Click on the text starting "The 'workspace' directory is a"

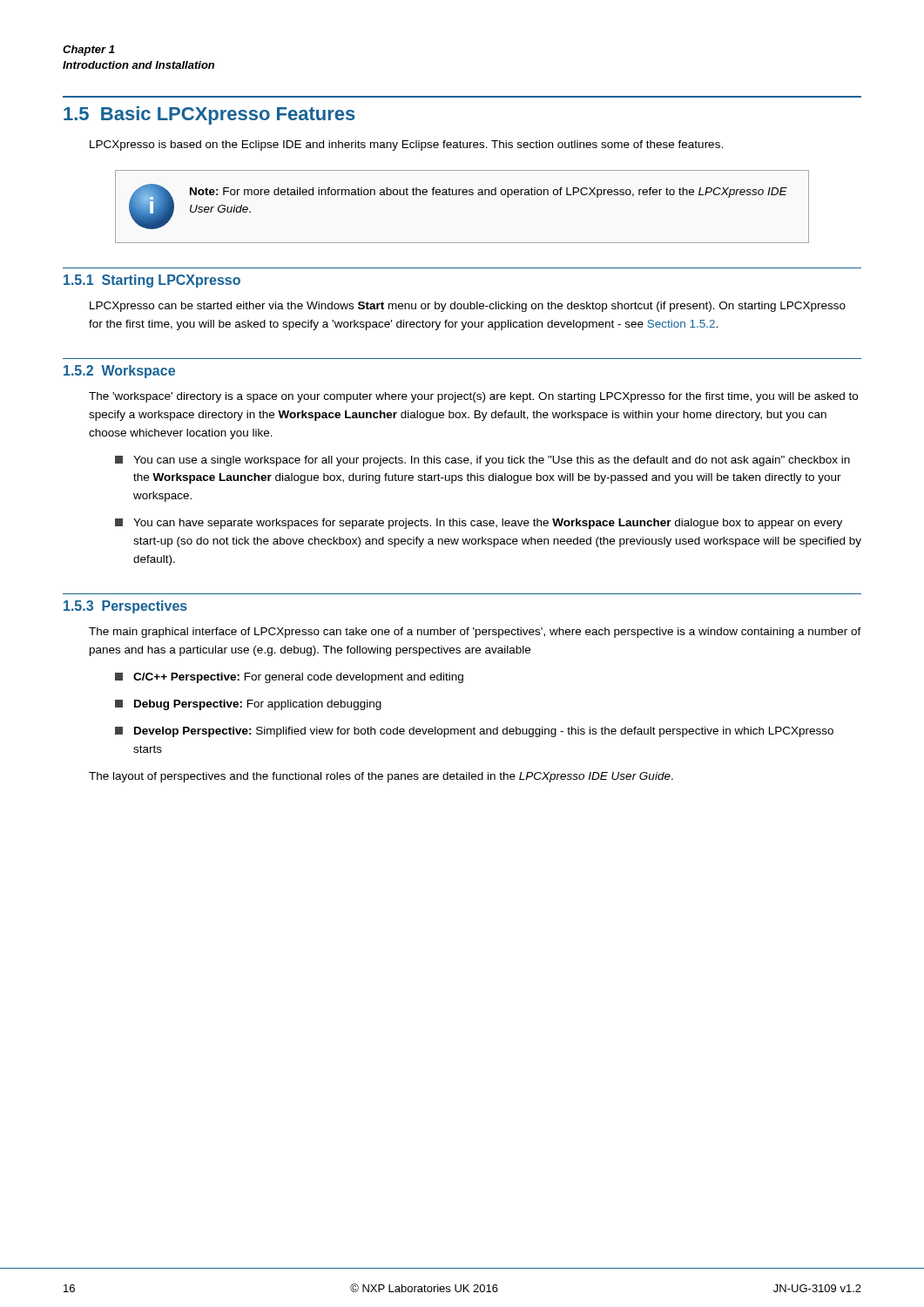(474, 414)
